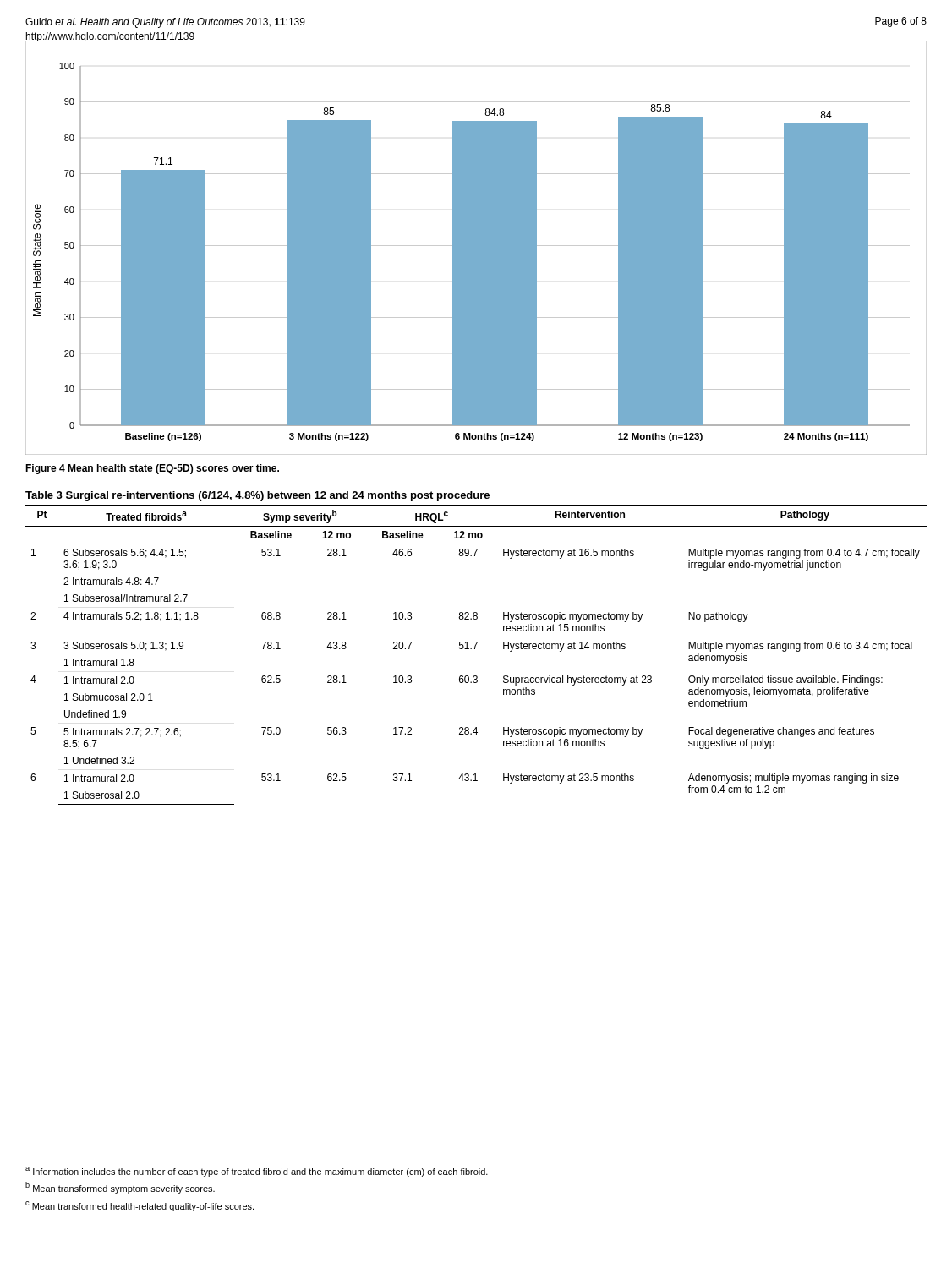Point to the text starting "a Information includes the number of each type"
Viewport: 952px width, 1268px height.
tap(257, 1172)
